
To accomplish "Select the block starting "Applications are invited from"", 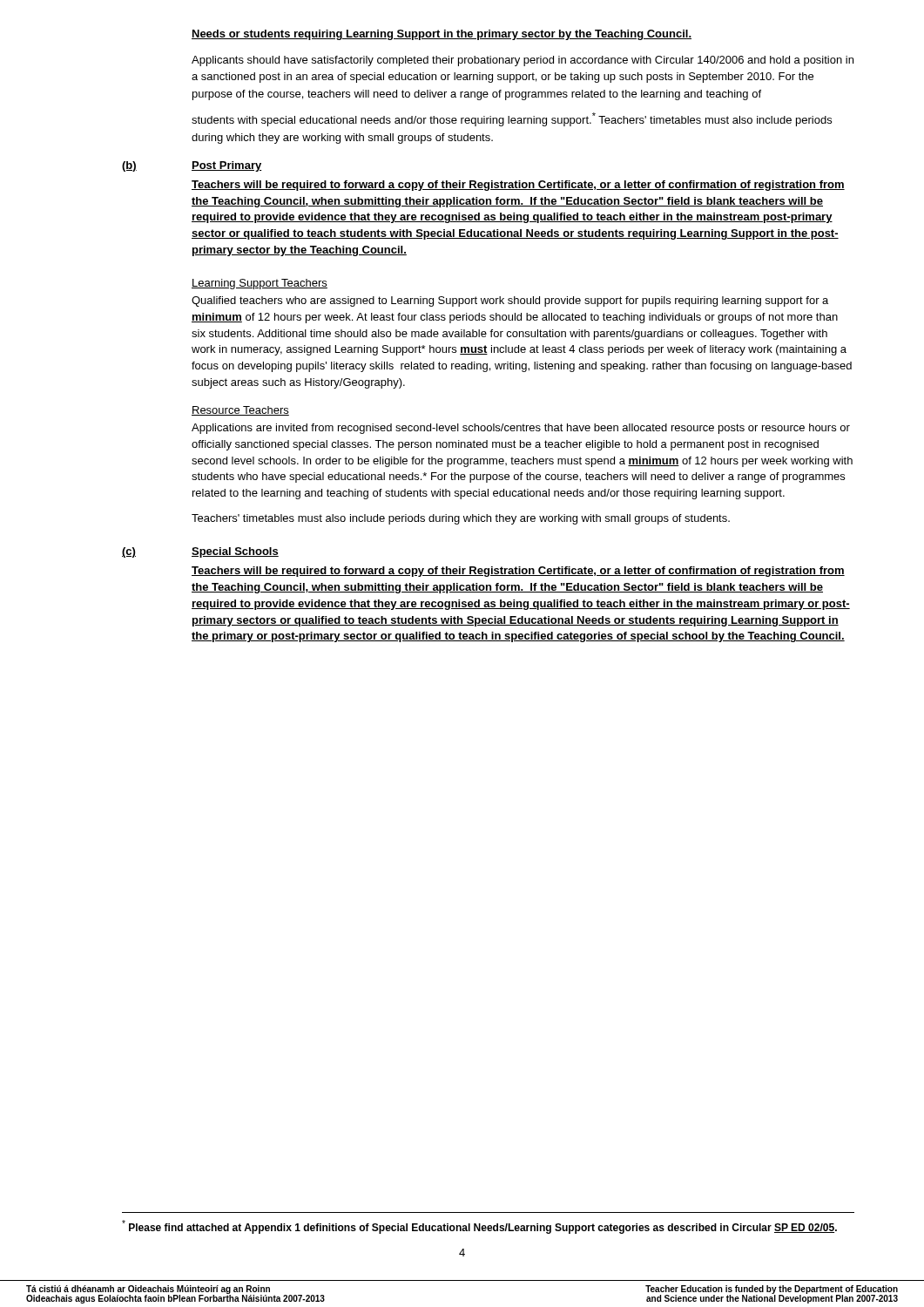I will click(523, 461).
